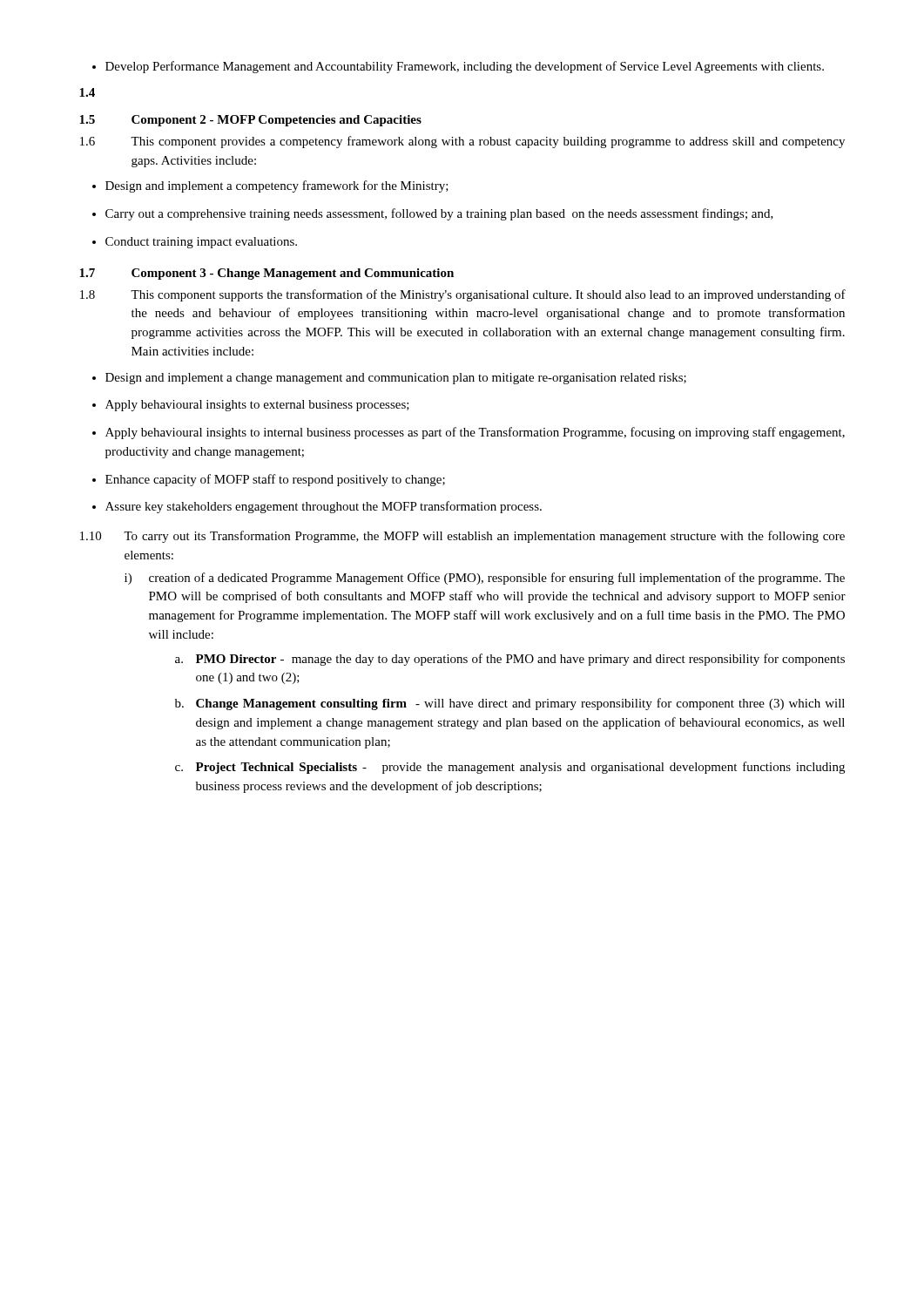
Task: Navigate to the text block starting "1.5 Component 2 - MOFP Competencies and Capacities"
Action: click(250, 120)
